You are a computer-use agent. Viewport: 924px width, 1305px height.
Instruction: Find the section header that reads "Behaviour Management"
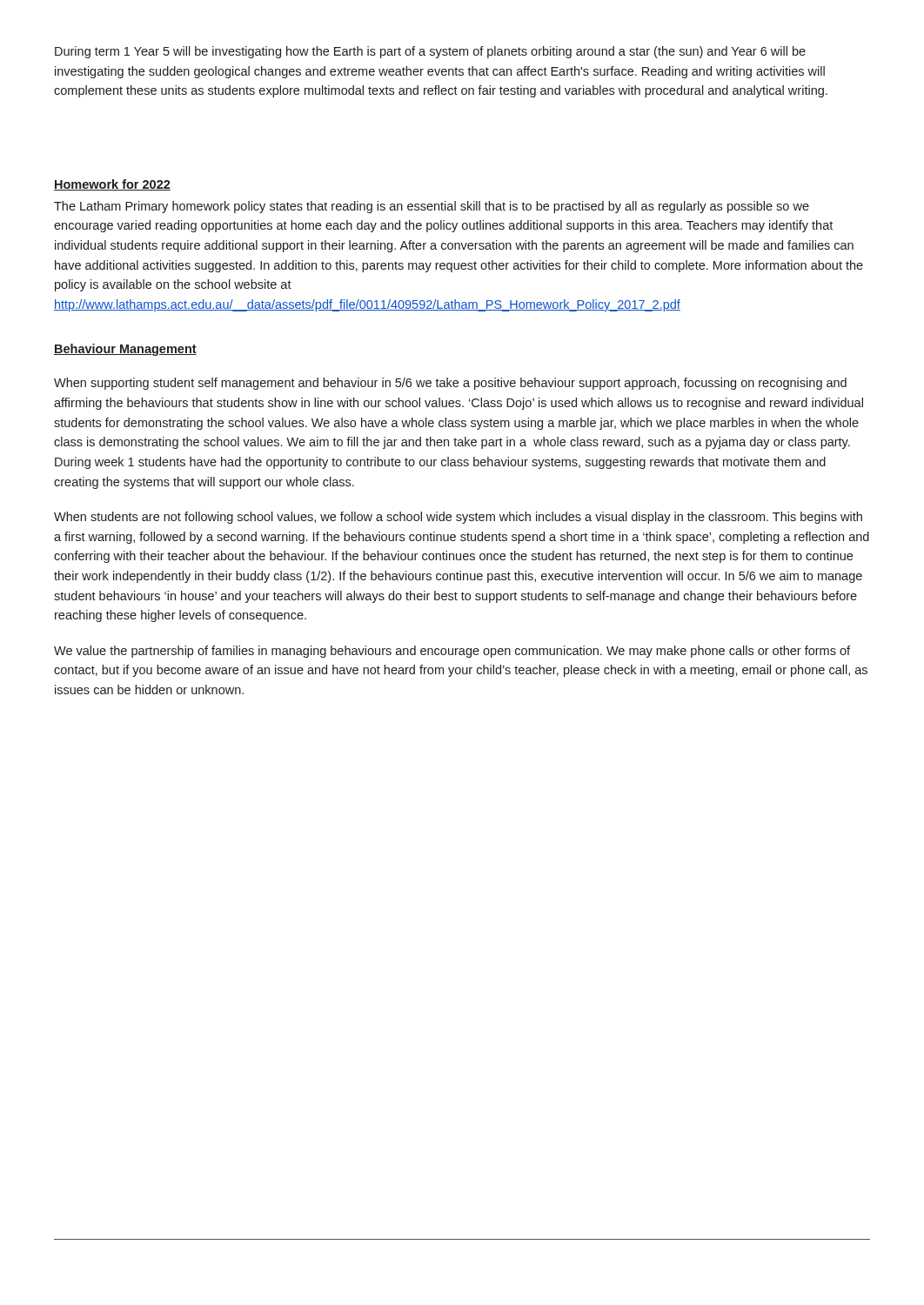tap(125, 349)
